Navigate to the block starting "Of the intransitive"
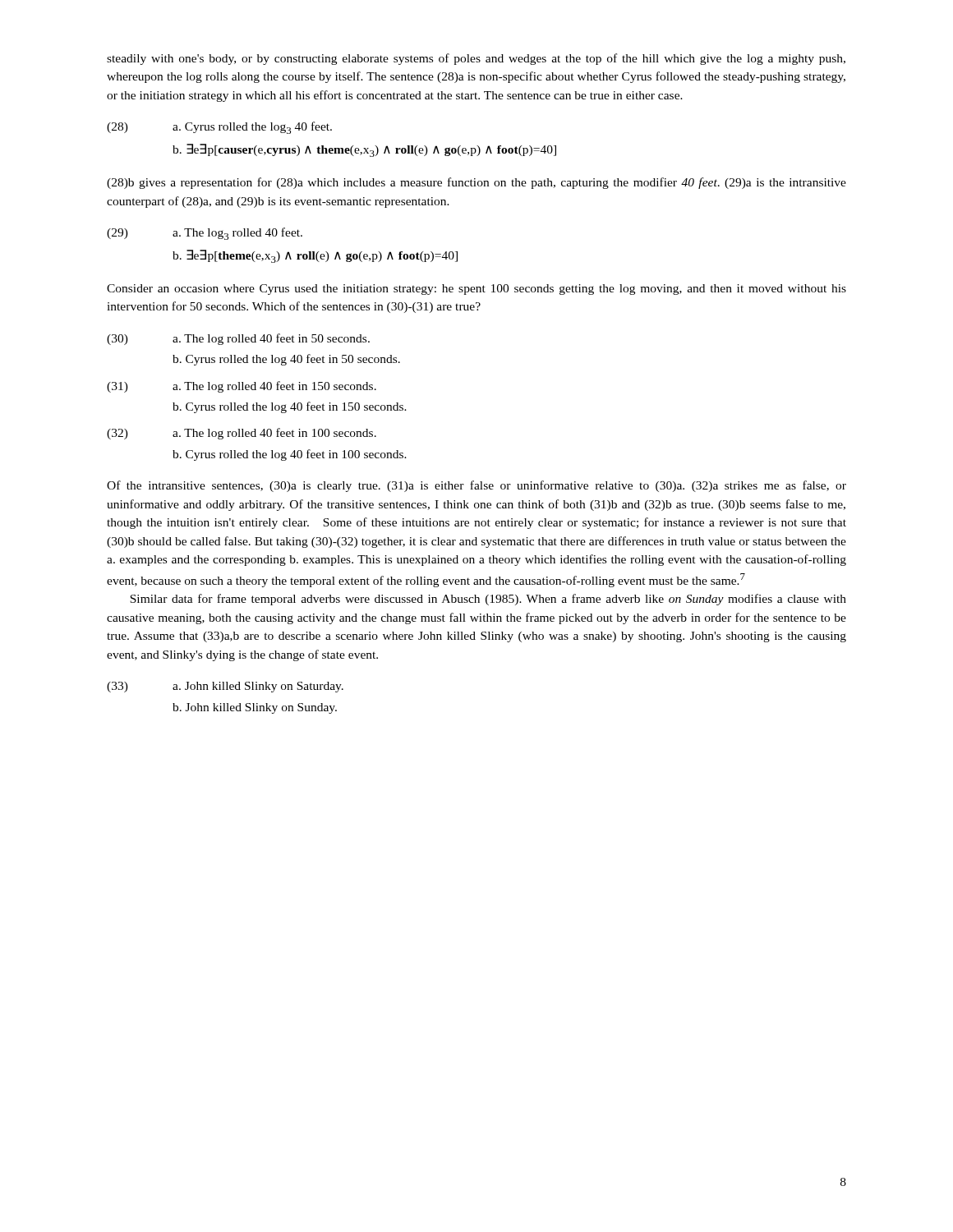 coord(476,570)
